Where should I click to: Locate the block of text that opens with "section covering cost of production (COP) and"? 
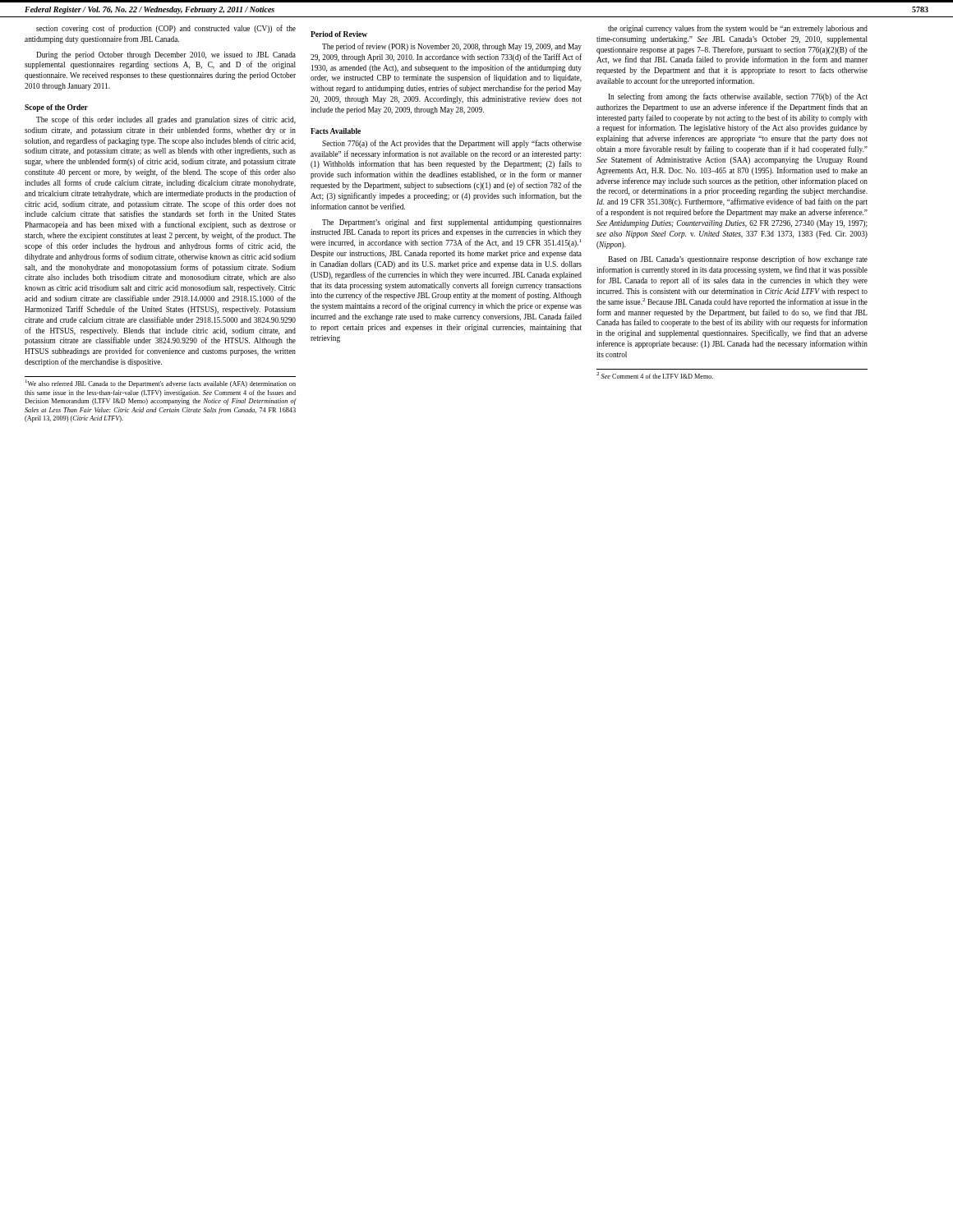(x=160, y=58)
